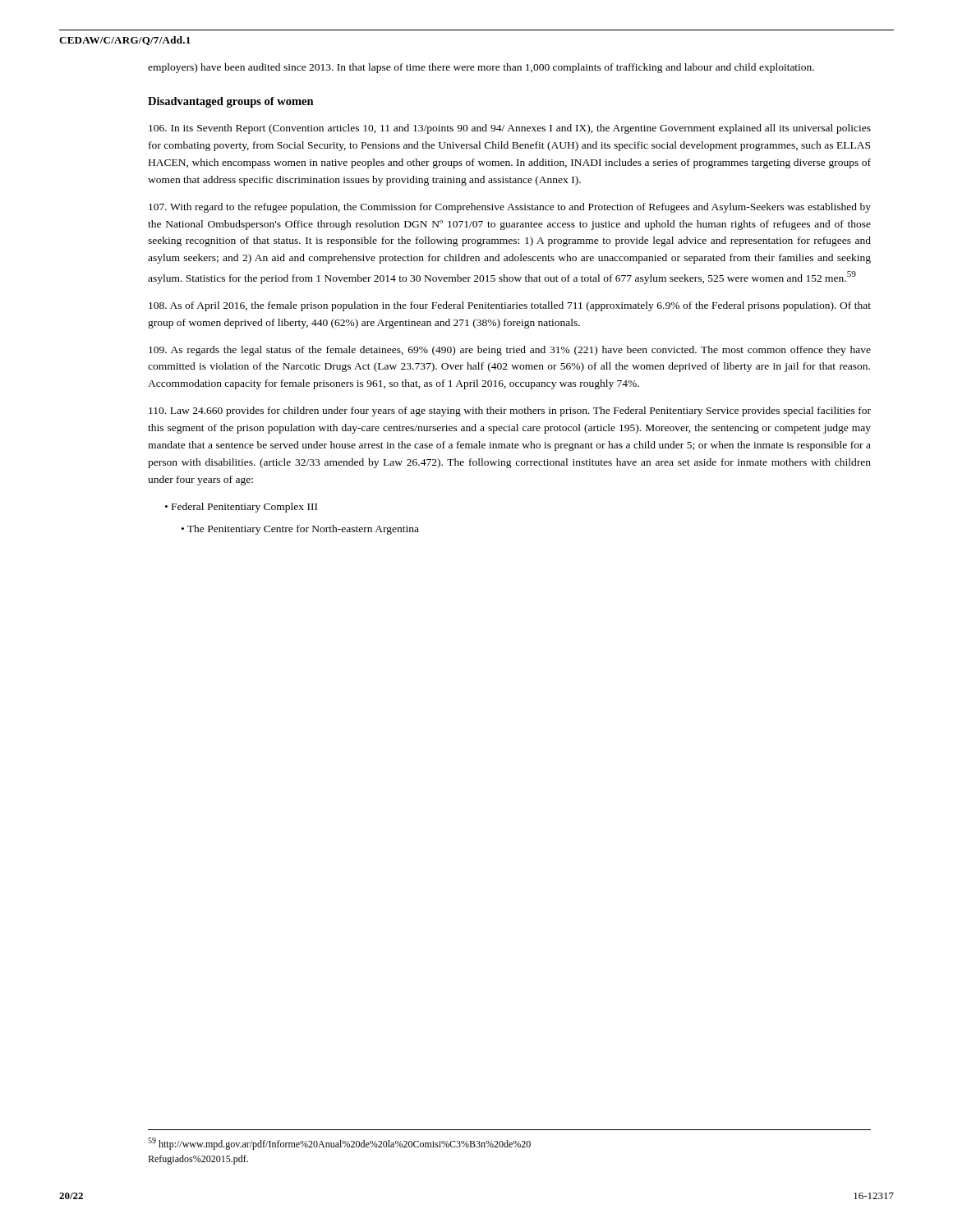Locate the list item that reads "• Federal Penitentiary Complex III"
Screen dimensions: 1232x953
pos(241,506)
